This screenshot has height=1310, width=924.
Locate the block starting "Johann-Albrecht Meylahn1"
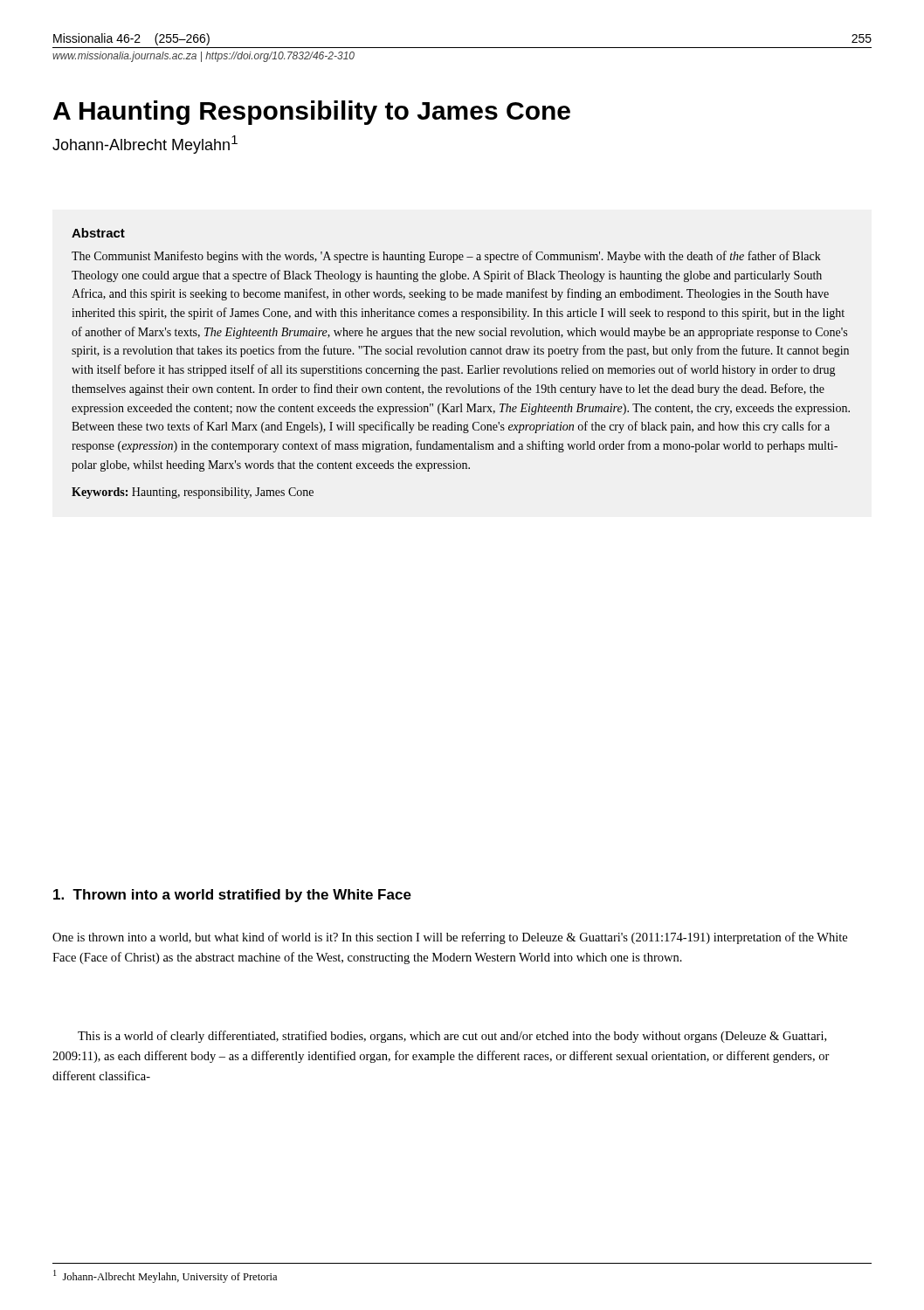pyautogui.click(x=145, y=142)
